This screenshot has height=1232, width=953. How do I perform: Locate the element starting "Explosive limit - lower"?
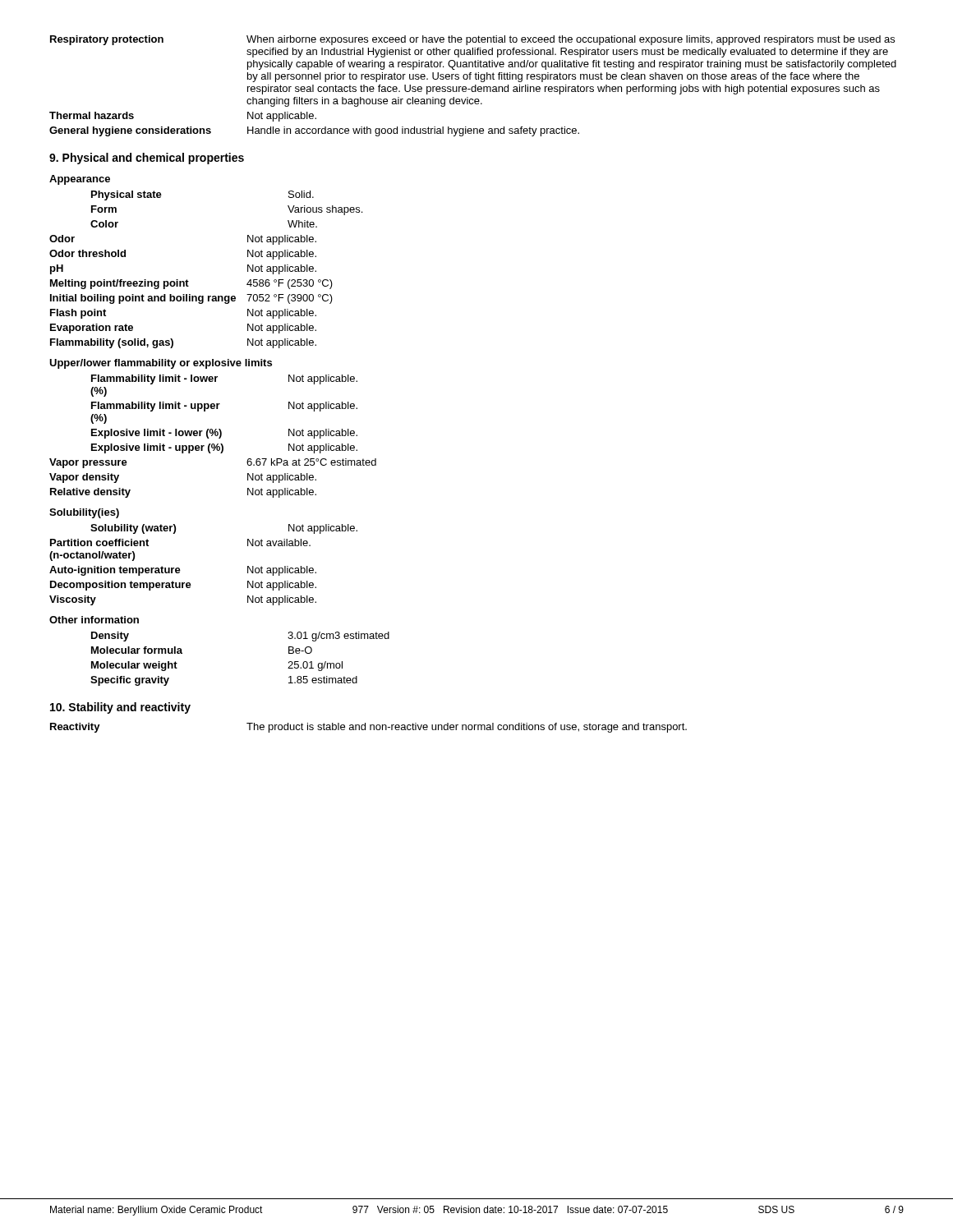coord(224,434)
